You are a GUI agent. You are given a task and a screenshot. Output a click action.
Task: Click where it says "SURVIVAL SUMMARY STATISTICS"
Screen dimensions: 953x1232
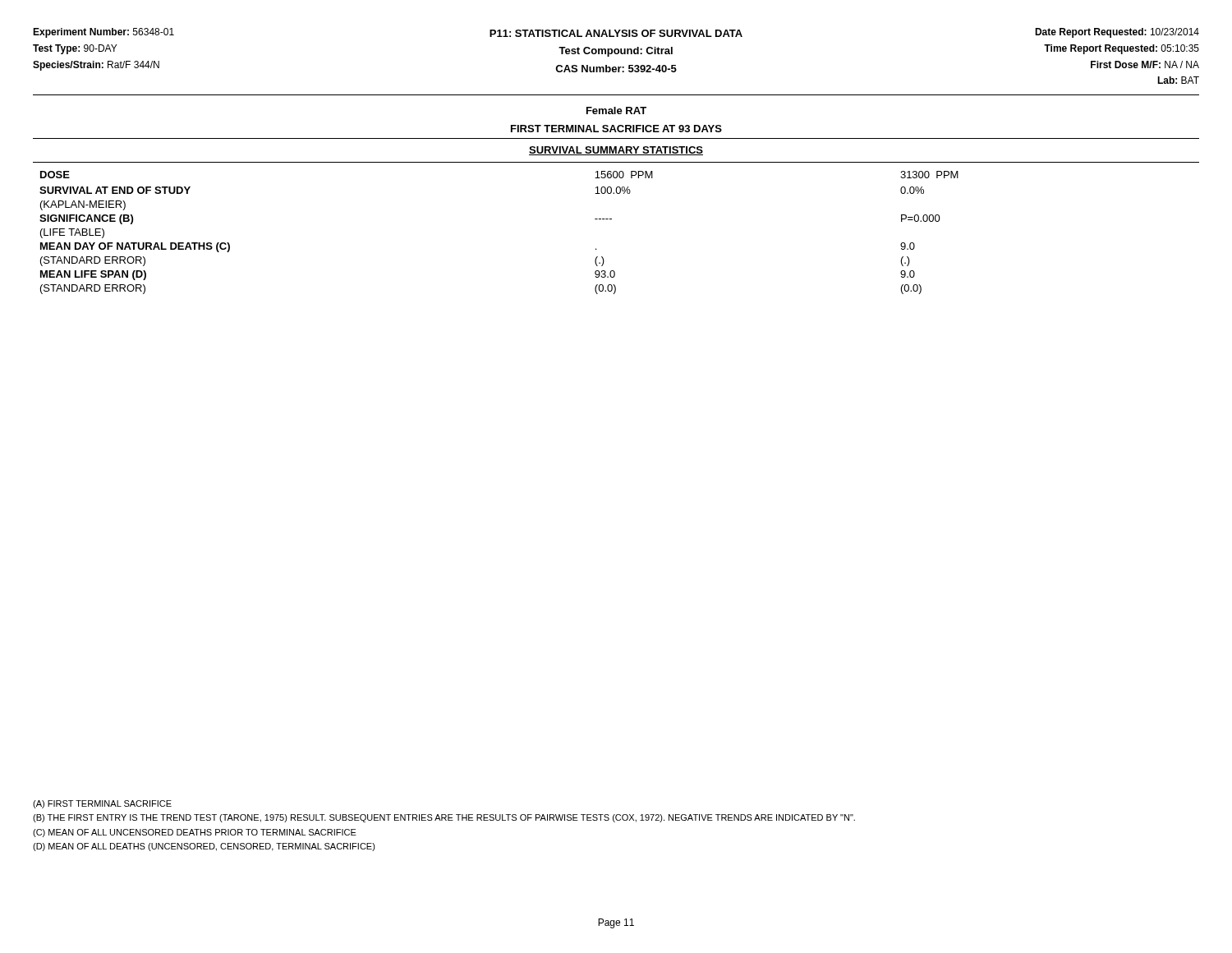click(616, 150)
